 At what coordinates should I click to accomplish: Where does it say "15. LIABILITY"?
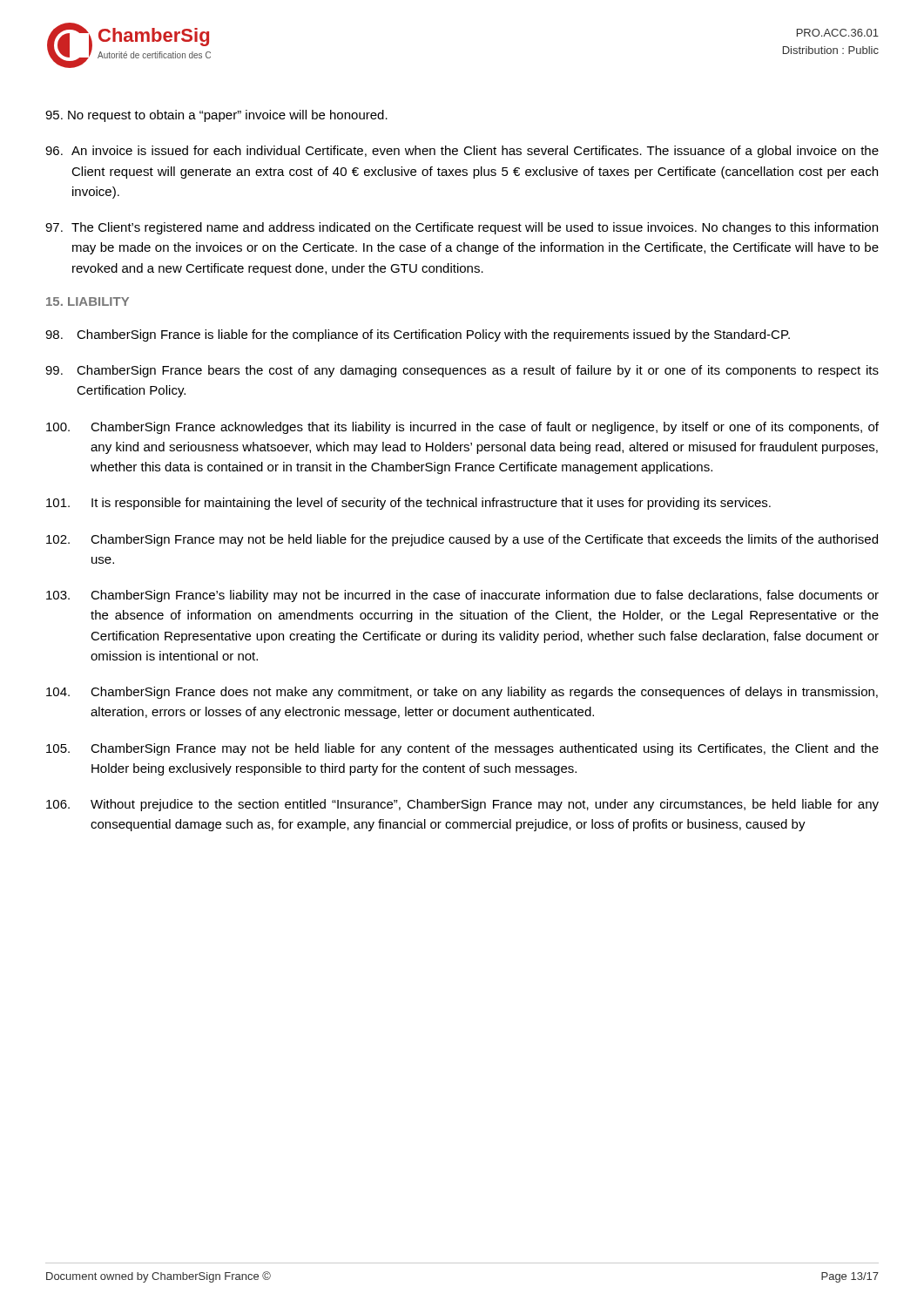(x=87, y=301)
